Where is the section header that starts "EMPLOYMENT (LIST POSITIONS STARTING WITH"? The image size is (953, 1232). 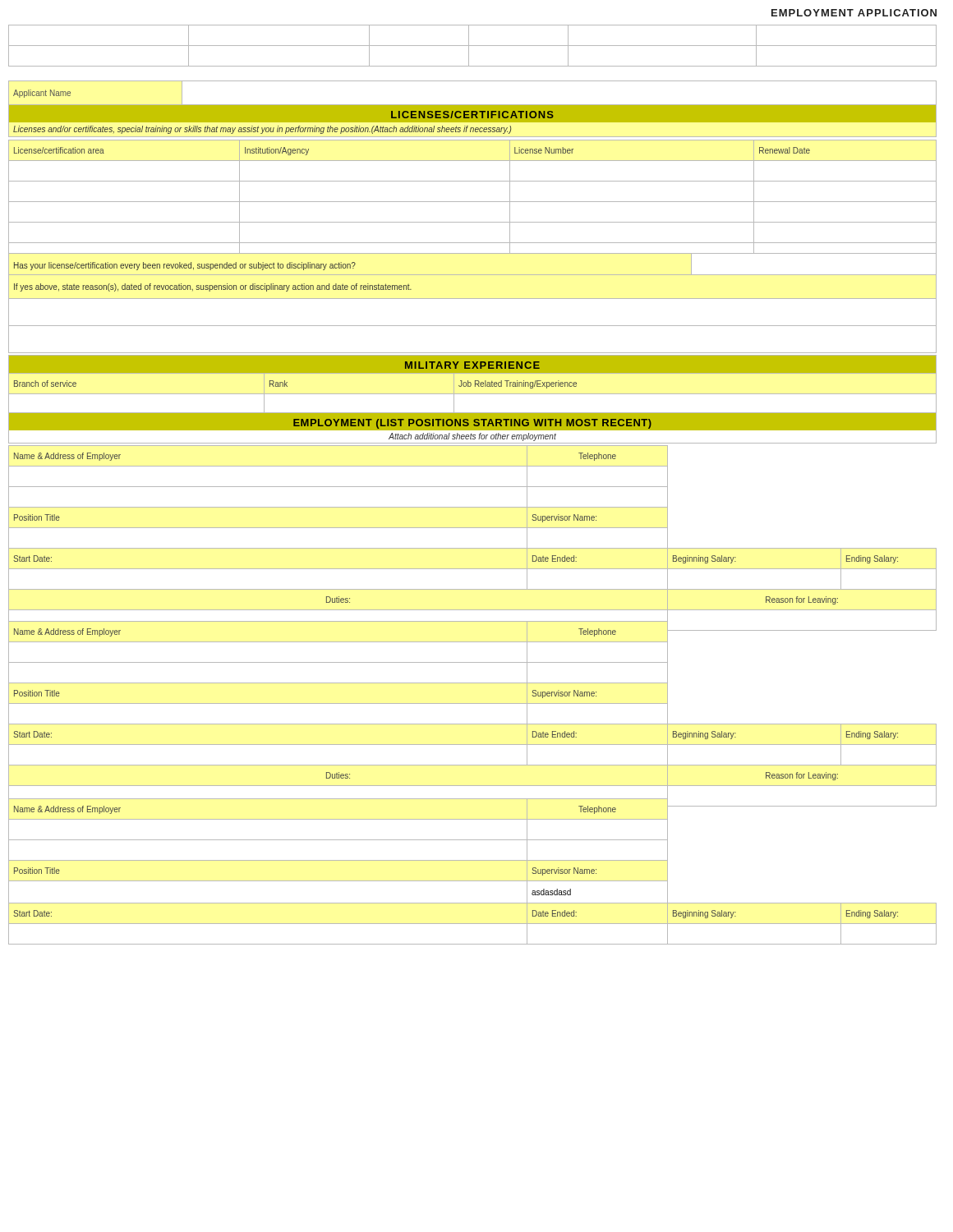coord(472,423)
